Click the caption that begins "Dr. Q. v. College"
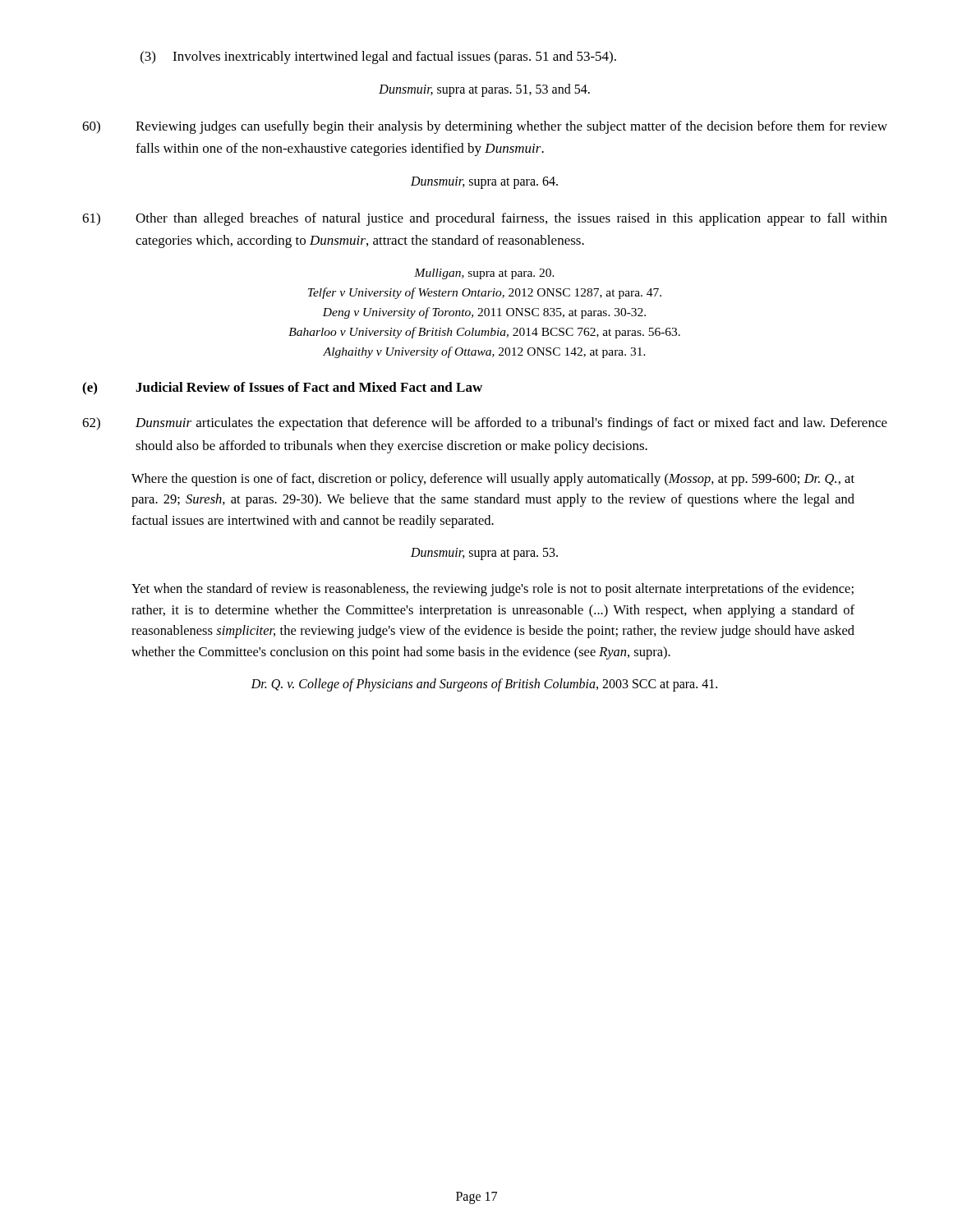953x1232 pixels. 485,684
